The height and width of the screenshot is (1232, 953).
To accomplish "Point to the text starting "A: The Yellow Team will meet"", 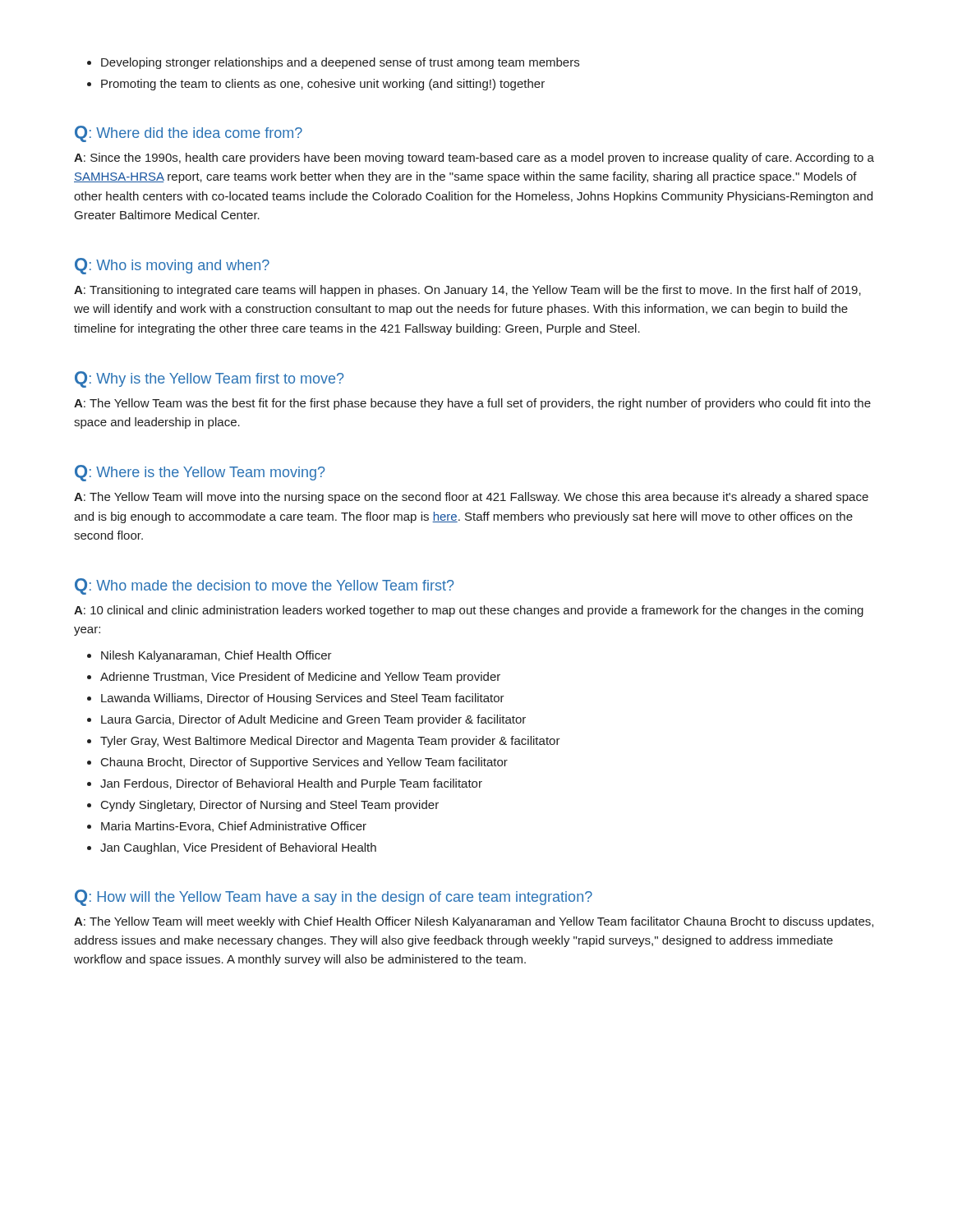I will 474,940.
